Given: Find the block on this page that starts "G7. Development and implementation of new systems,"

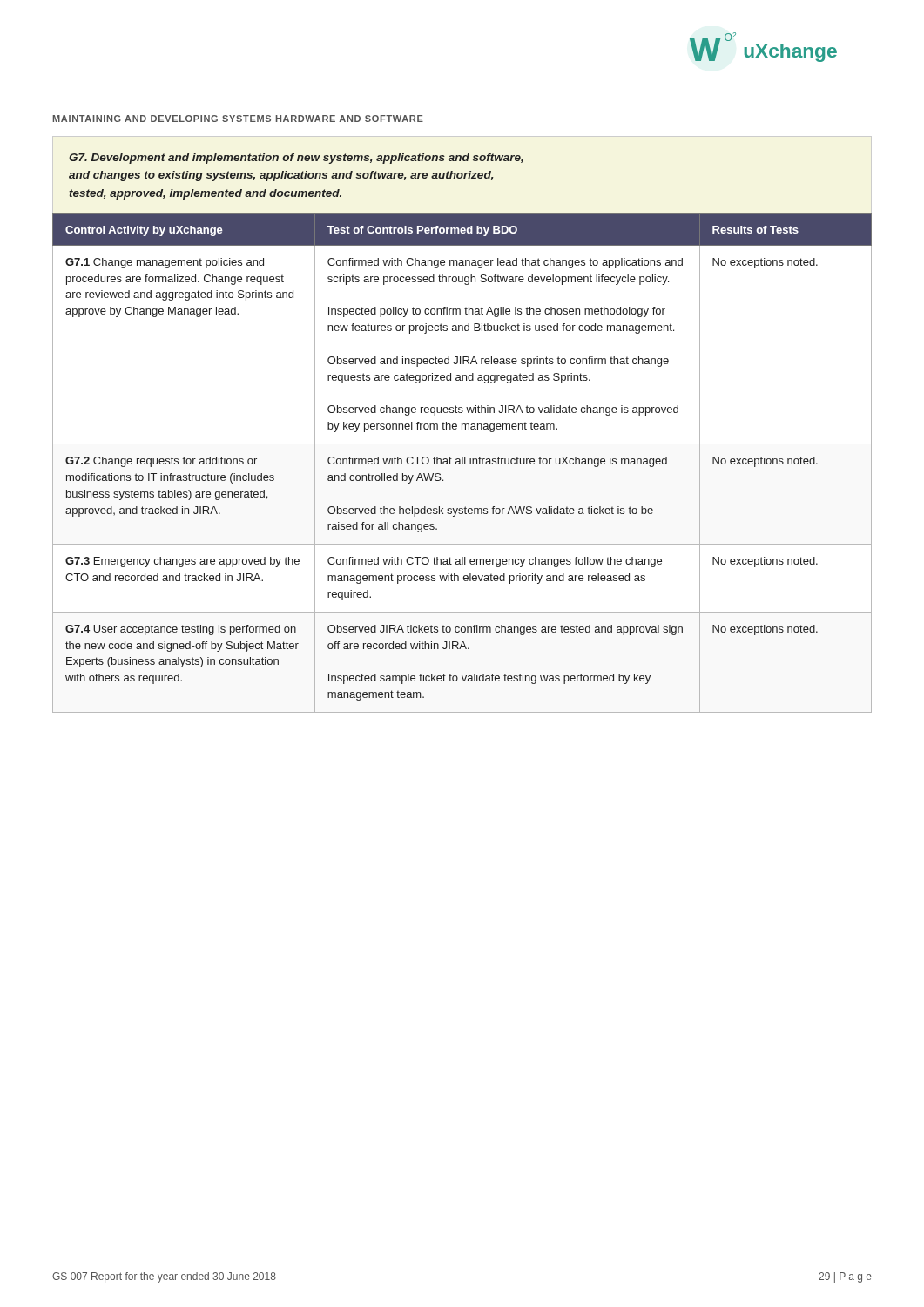Looking at the screenshot, I should coord(297,175).
